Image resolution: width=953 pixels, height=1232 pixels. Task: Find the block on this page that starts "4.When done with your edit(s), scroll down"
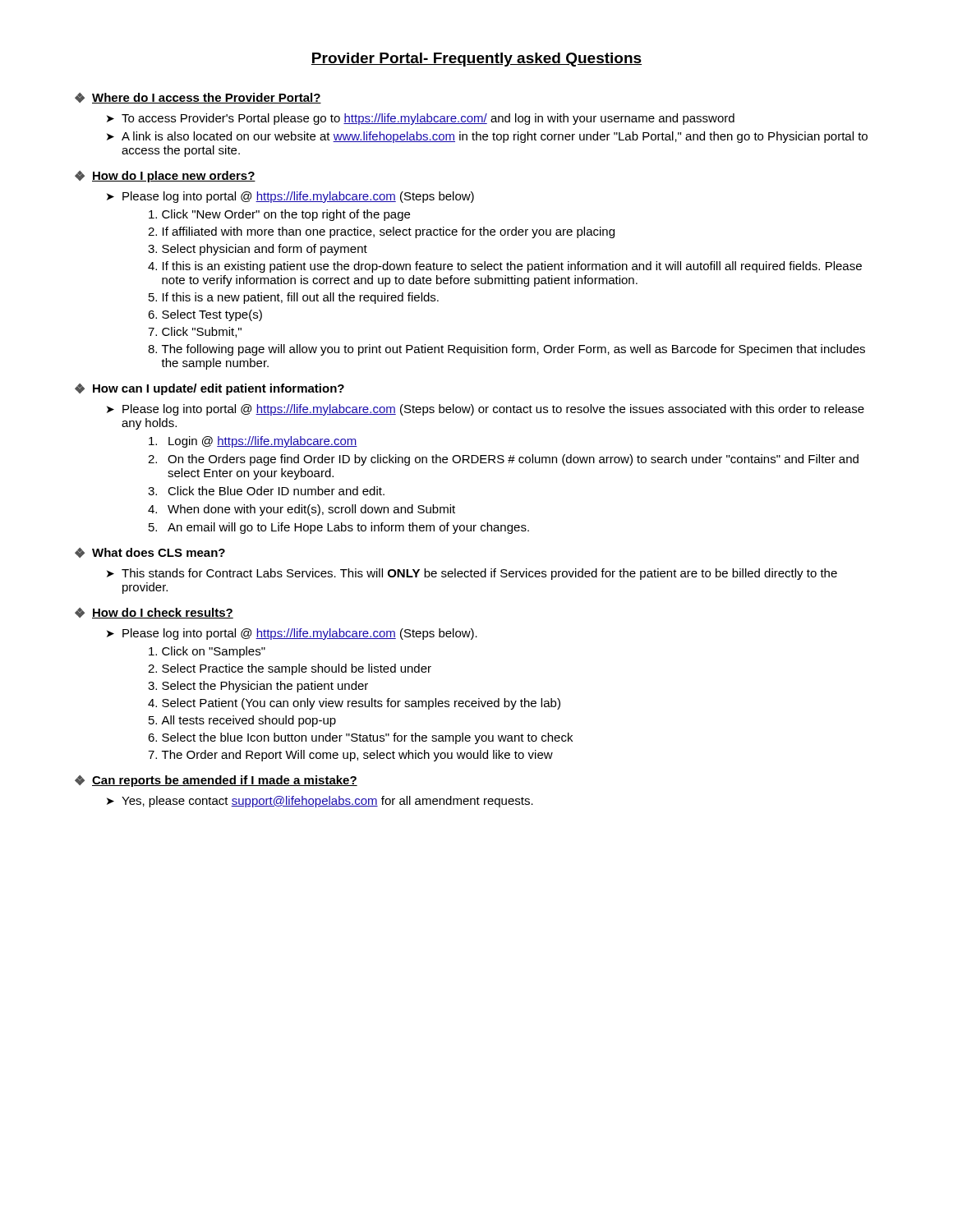click(302, 509)
